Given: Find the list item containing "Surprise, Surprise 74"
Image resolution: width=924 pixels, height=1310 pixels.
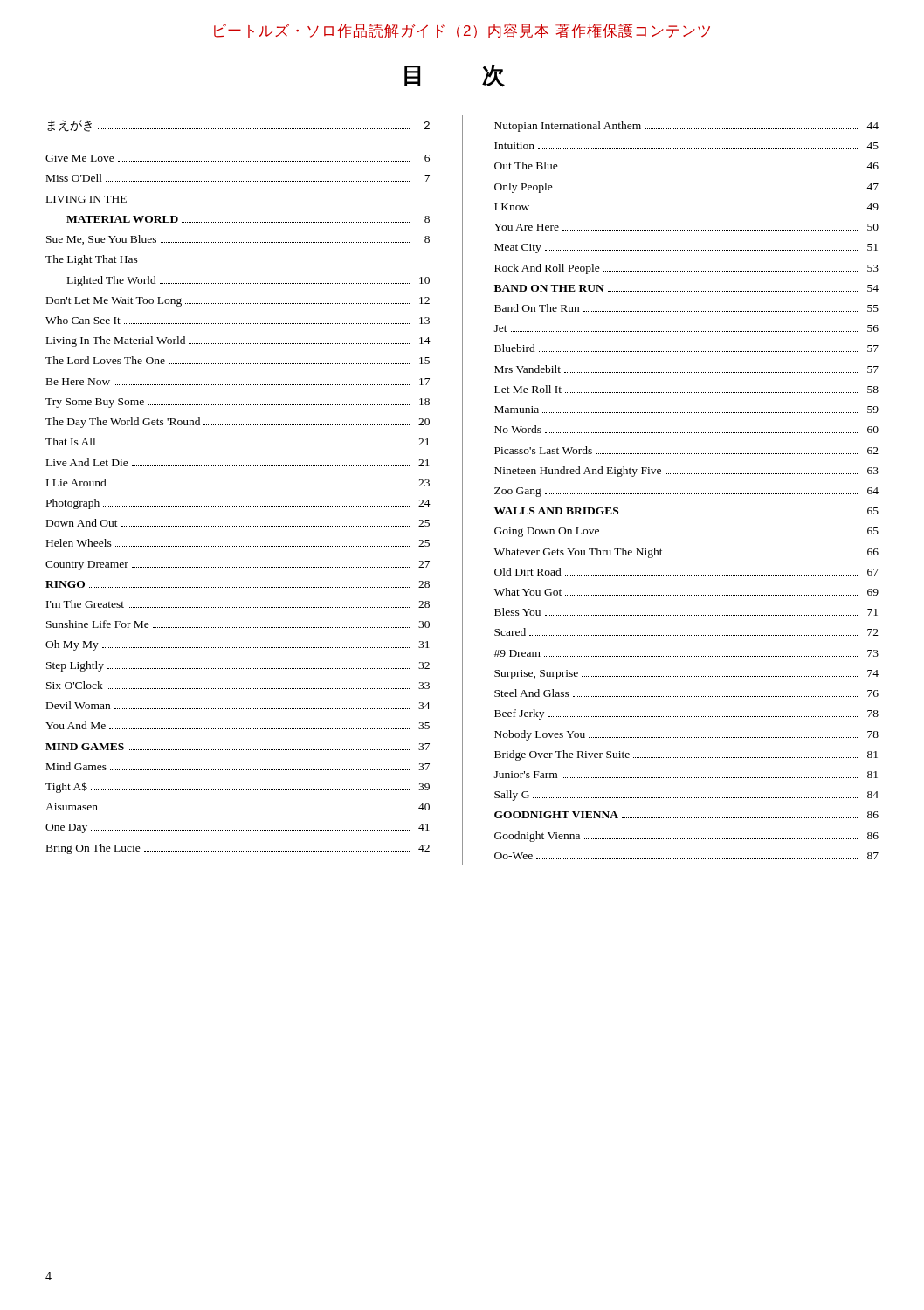Looking at the screenshot, I should (x=686, y=673).
